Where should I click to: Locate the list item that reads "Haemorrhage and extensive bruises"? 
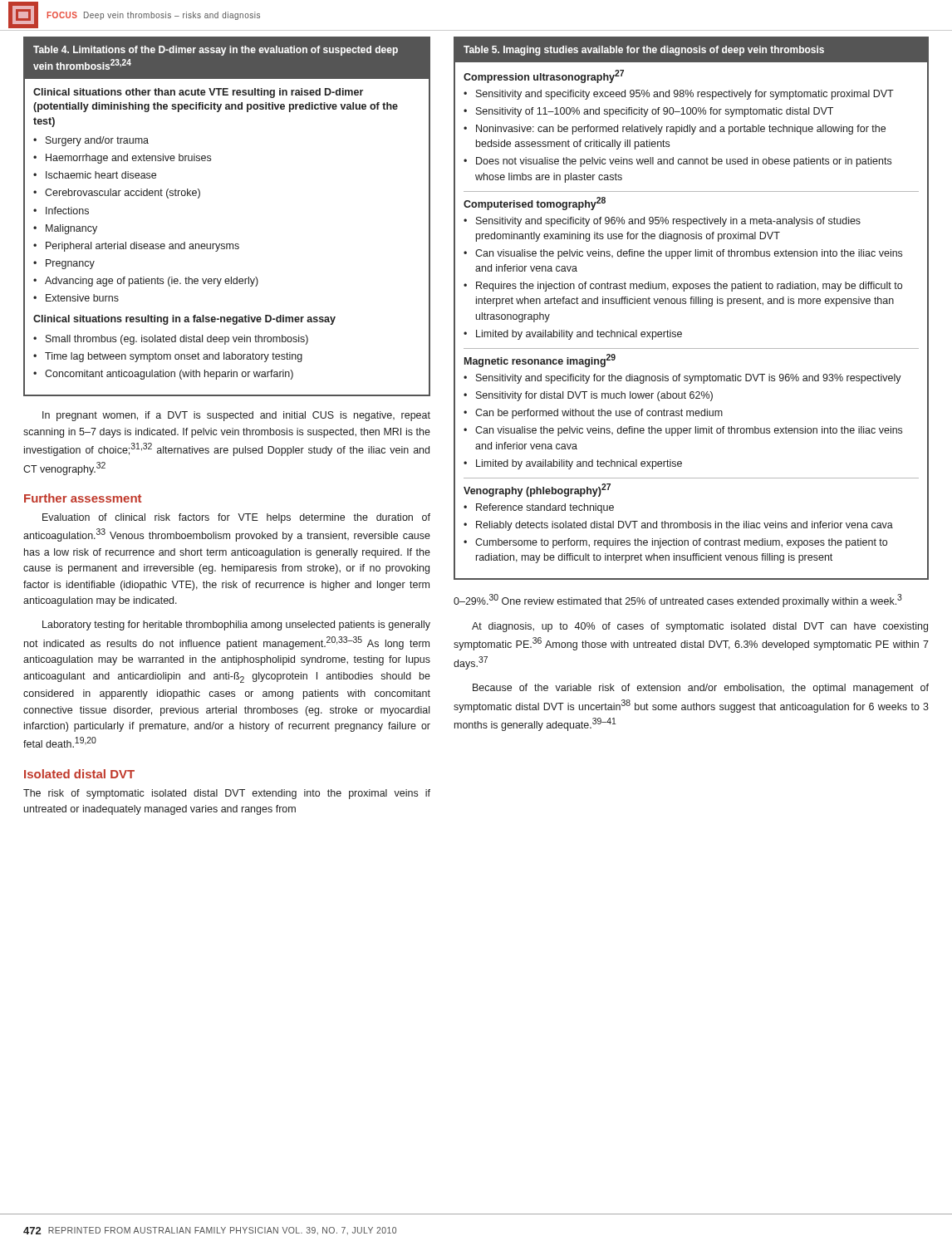[x=128, y=158]
